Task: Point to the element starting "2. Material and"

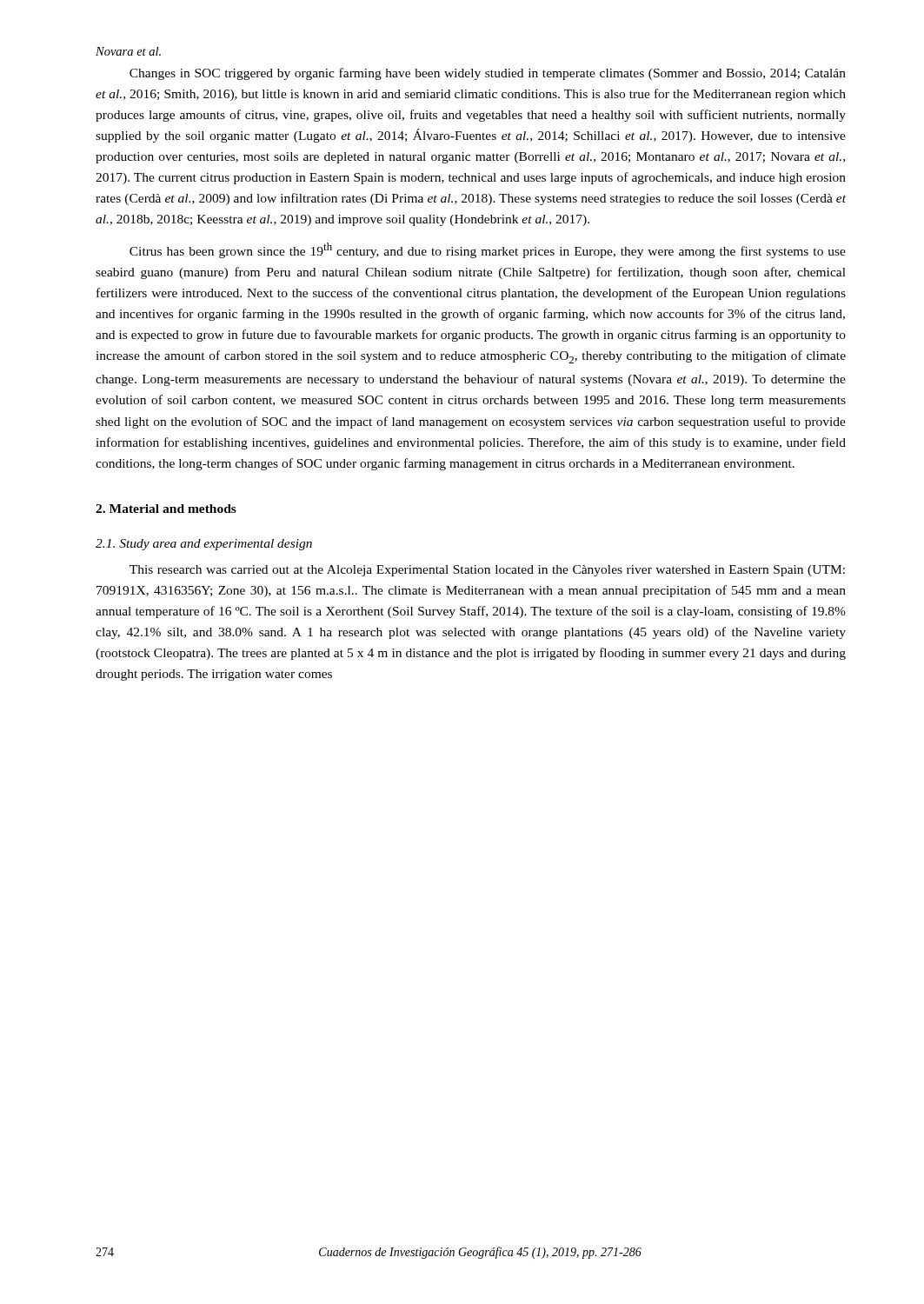Action: click(x=166, y=508)
